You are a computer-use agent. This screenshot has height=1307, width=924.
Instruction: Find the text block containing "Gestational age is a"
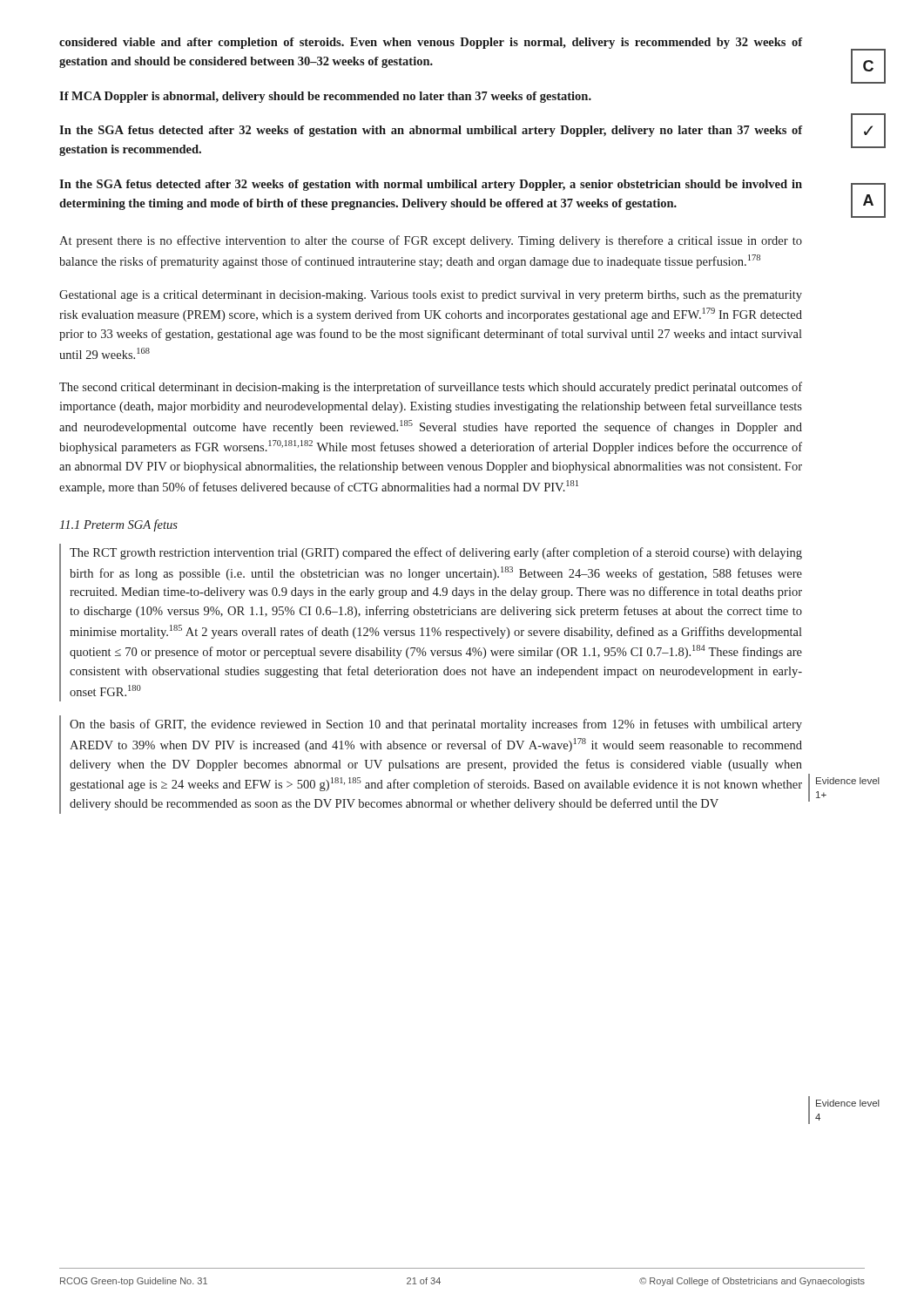(431, 324)
